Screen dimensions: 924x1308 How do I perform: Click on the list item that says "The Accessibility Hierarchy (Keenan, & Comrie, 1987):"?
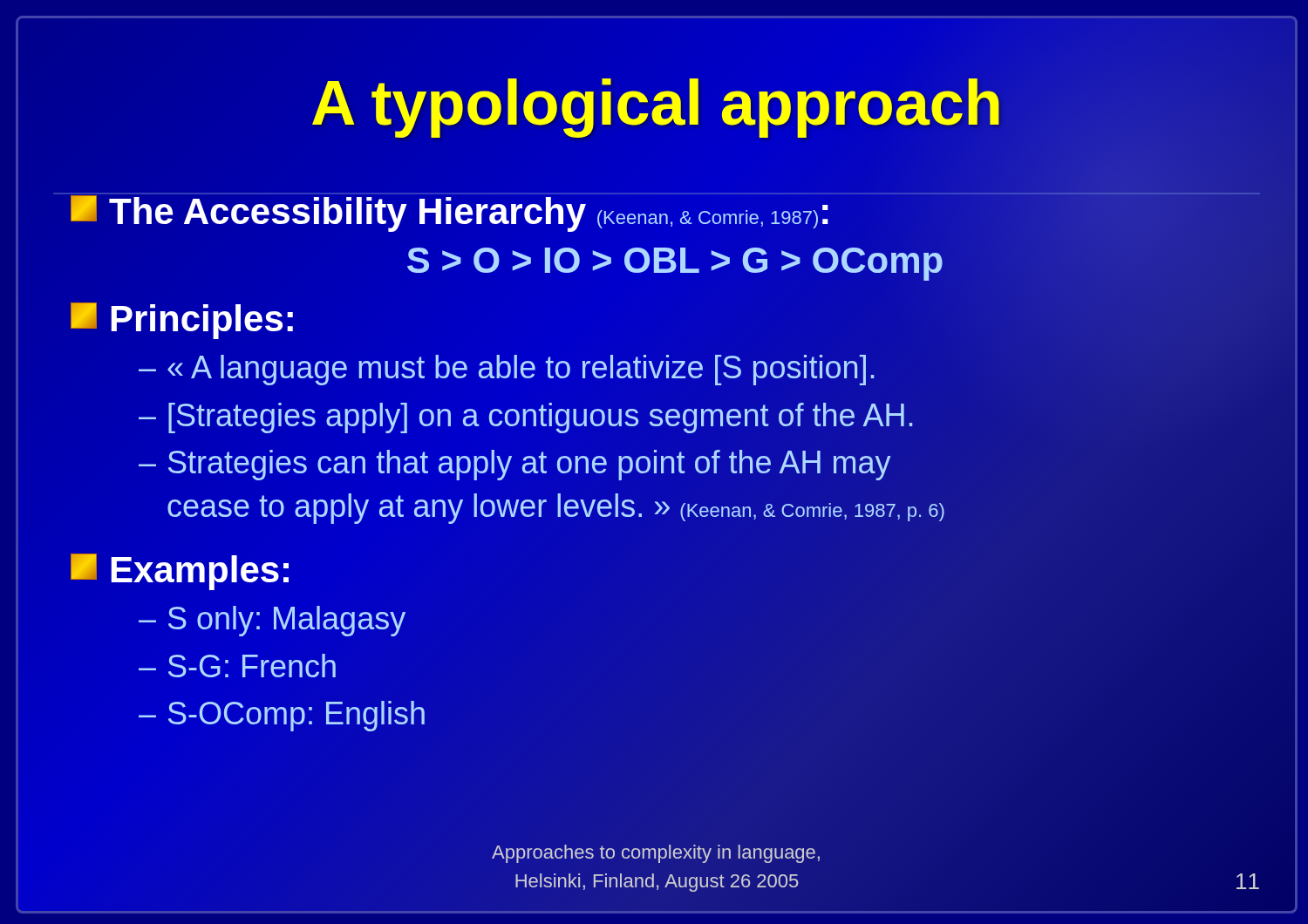[451, 212]
